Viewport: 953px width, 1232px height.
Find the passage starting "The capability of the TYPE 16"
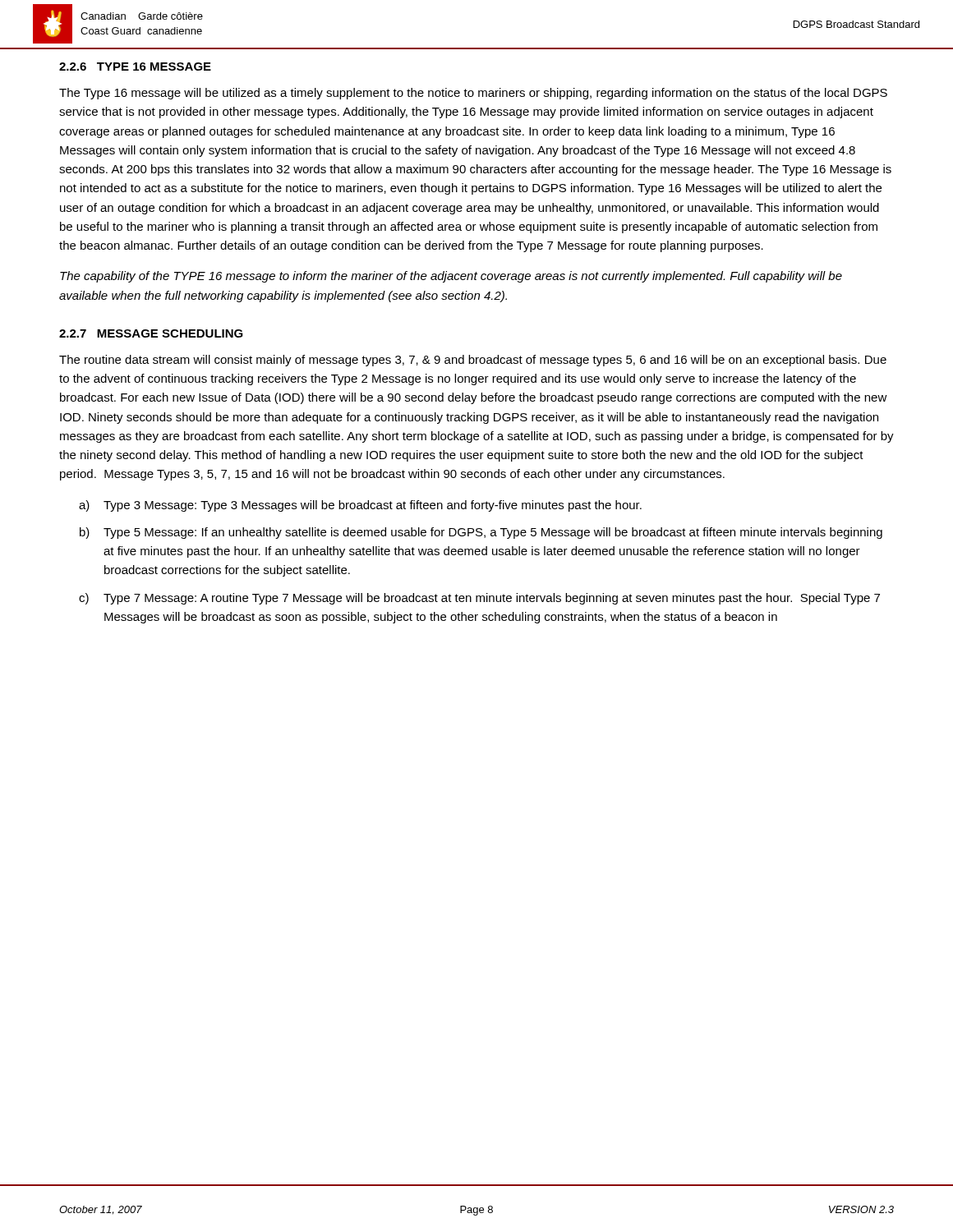point(451,285)
